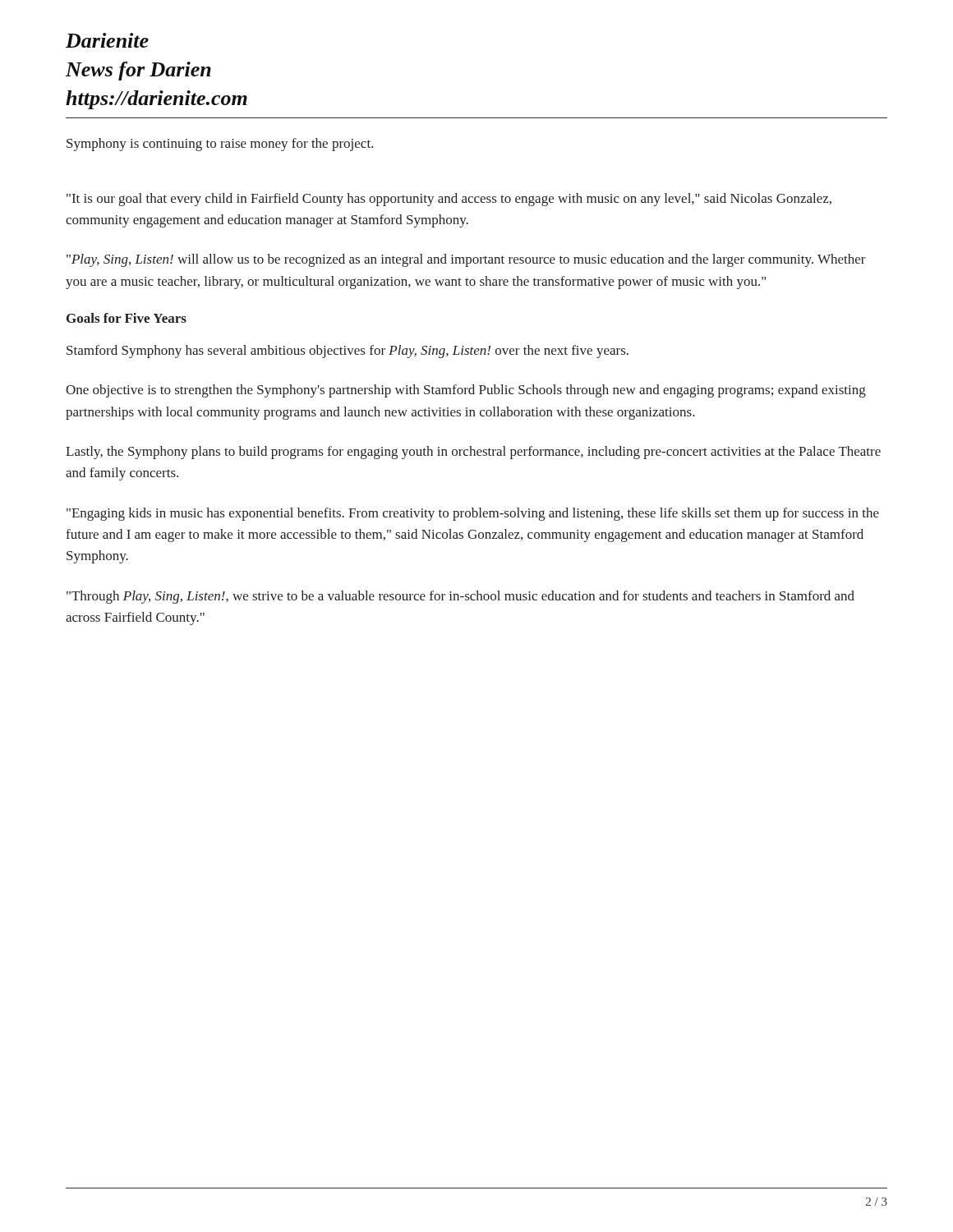This screenshot has width=953, height=1232.
Task: Find the block on this page that starts "Symphony is continuing to raise"
Action: click(220, 144)
